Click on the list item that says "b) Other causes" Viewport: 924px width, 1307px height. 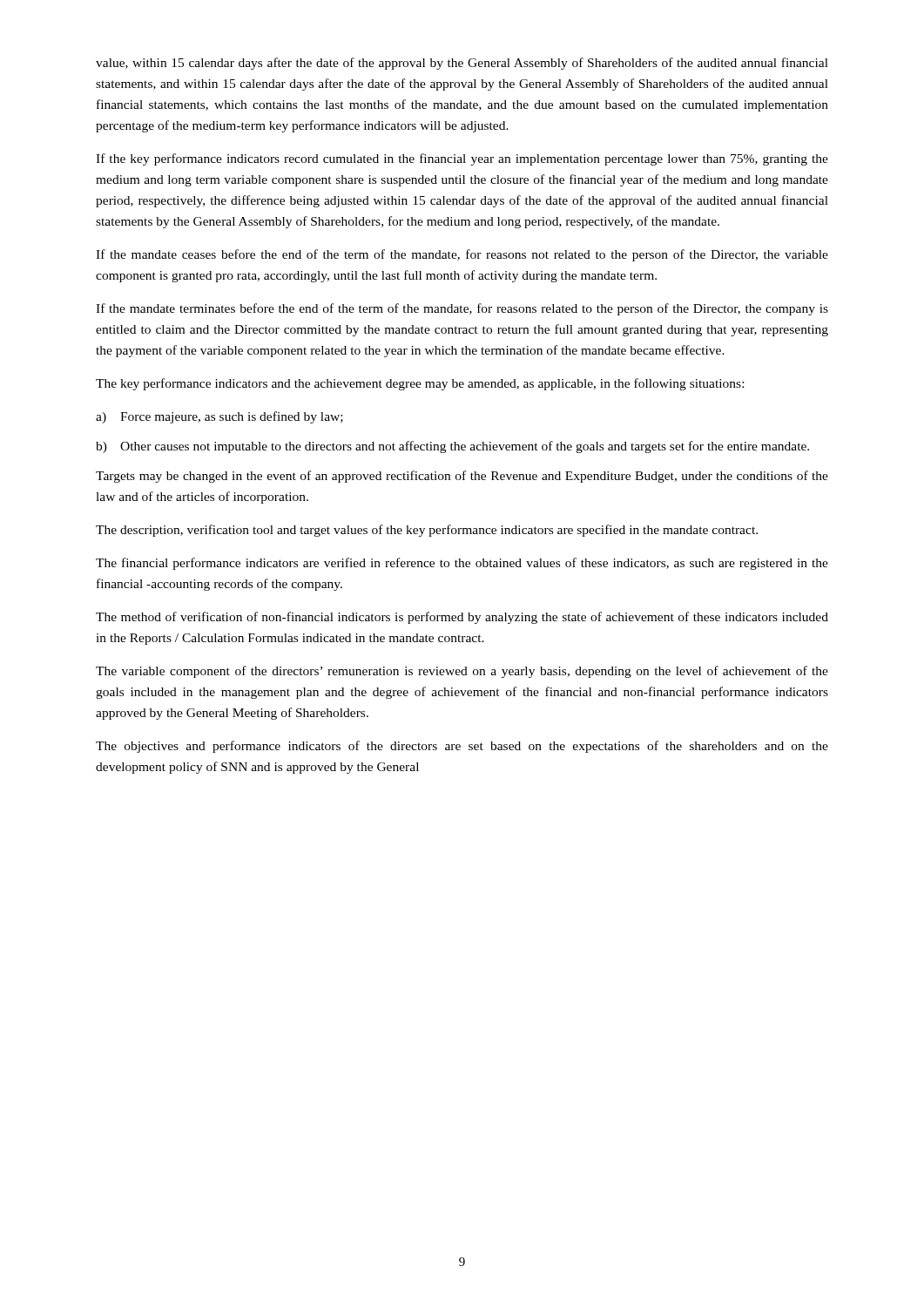coord(462,446)
